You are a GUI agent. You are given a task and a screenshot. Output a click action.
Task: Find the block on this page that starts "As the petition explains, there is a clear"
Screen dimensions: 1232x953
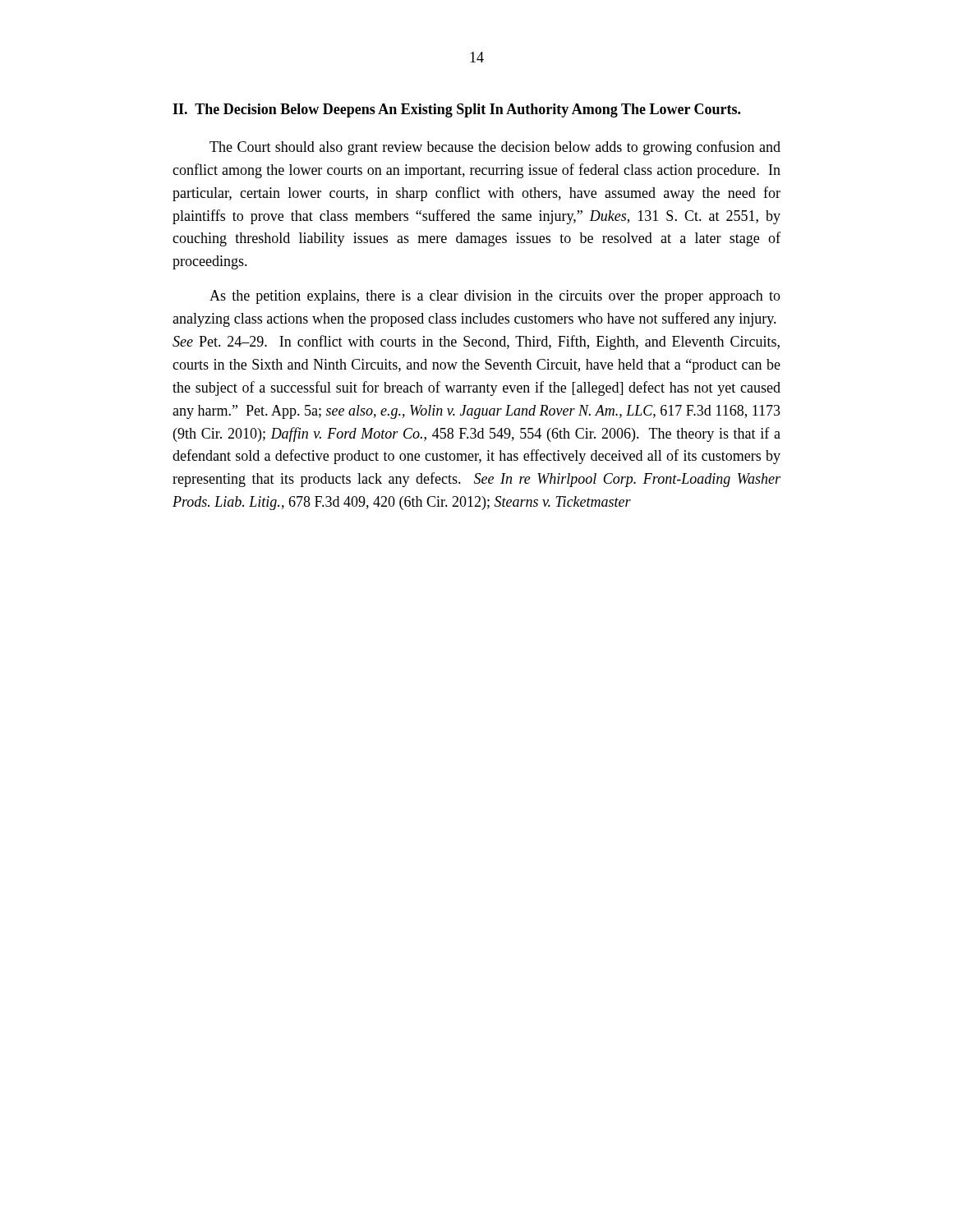(x=476, y=399)
